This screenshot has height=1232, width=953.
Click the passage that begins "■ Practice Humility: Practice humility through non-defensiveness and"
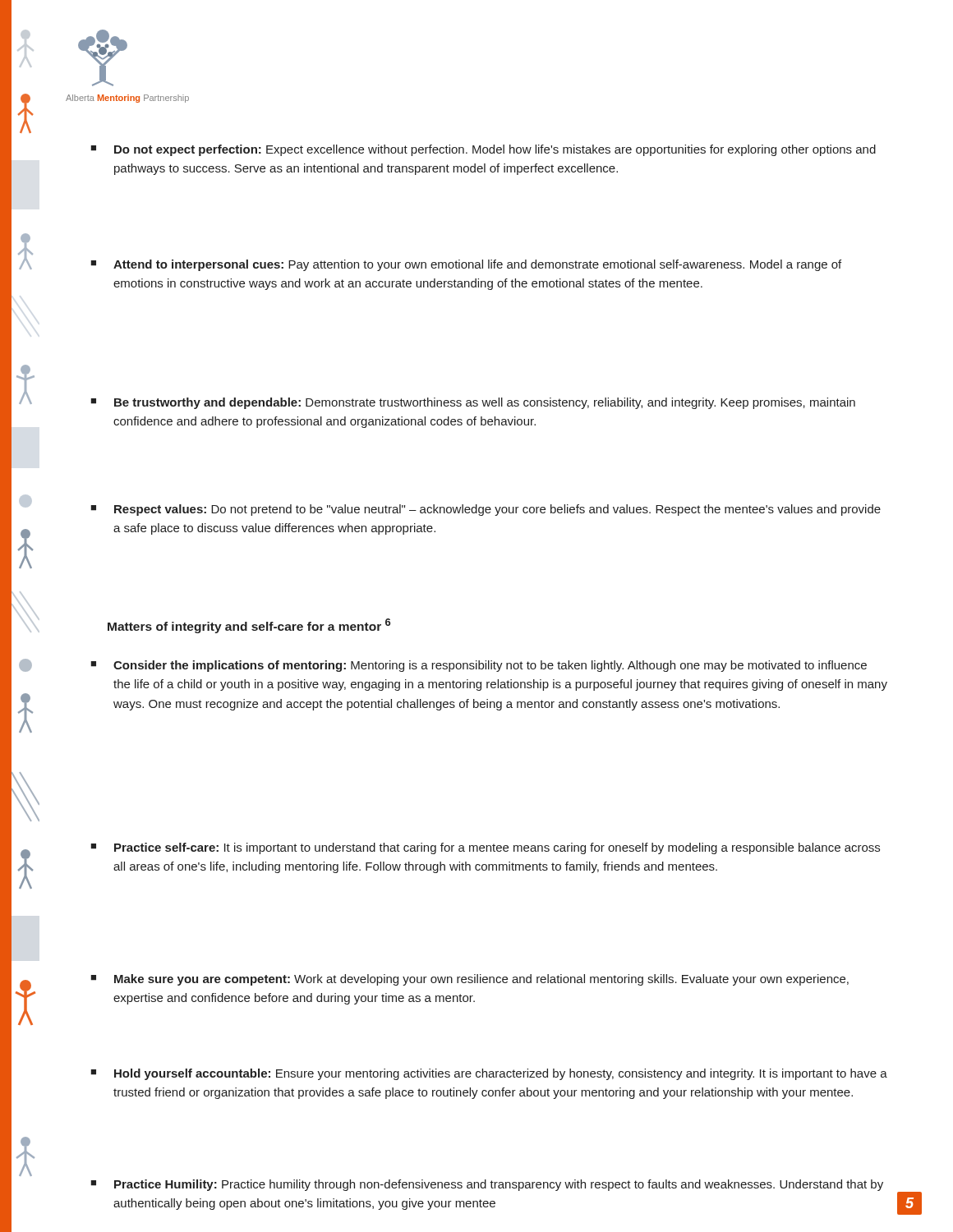pyautogui.click(x=489, y=1194)
